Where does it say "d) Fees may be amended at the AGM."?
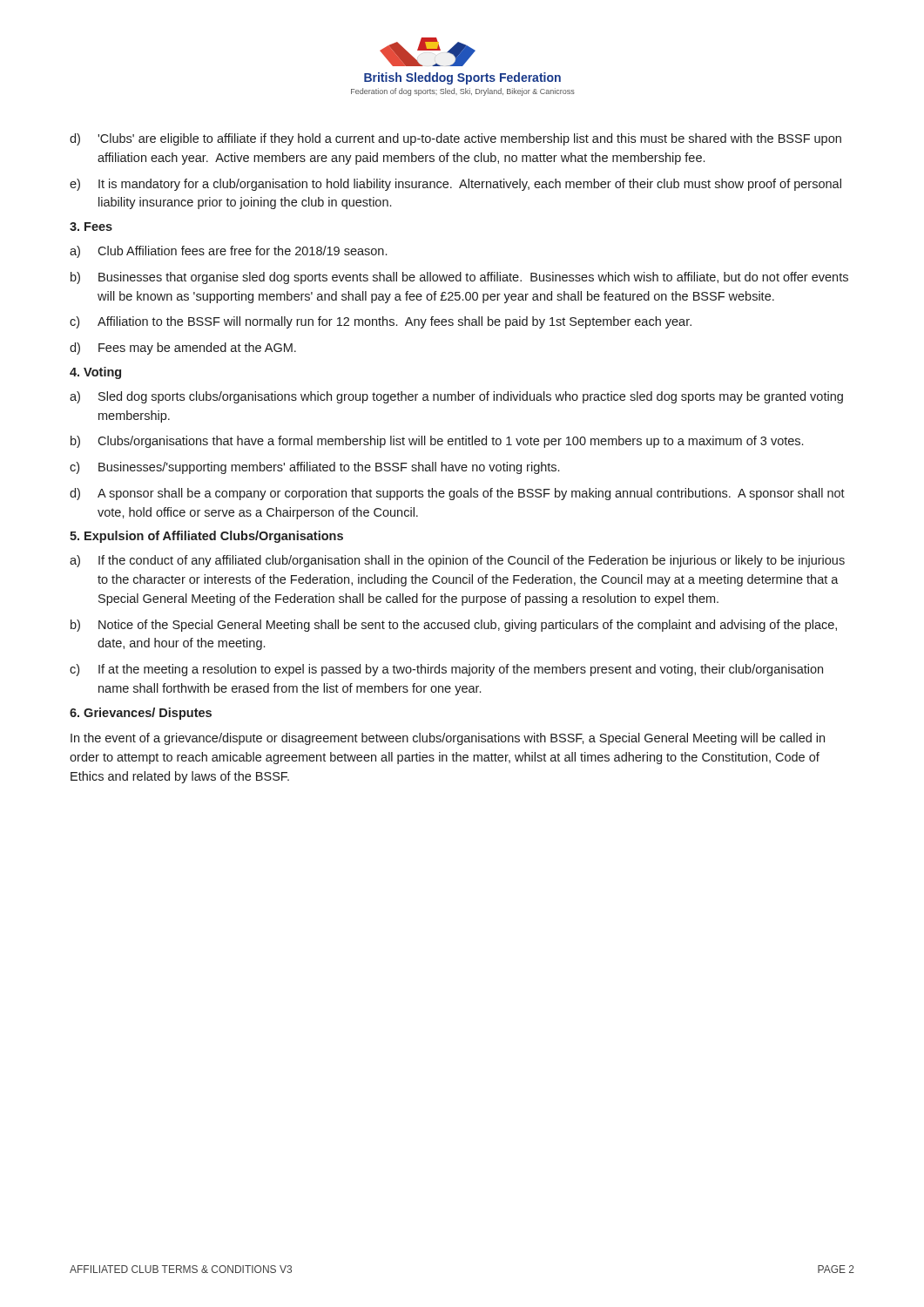The image size is (924, 1307). click(x=183, y=349)
